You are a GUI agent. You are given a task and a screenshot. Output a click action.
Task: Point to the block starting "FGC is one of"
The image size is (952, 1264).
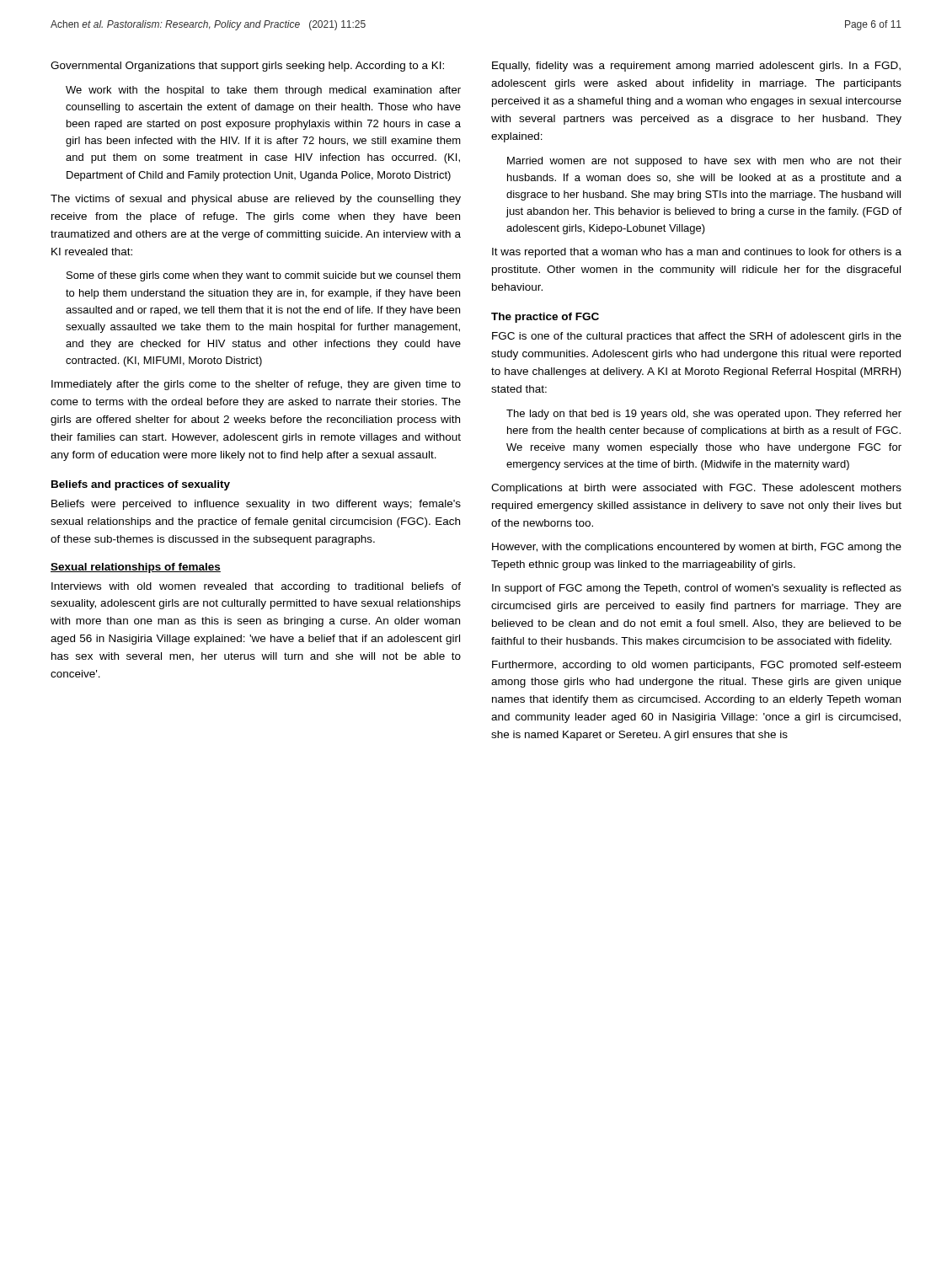(x=696, y=363)
